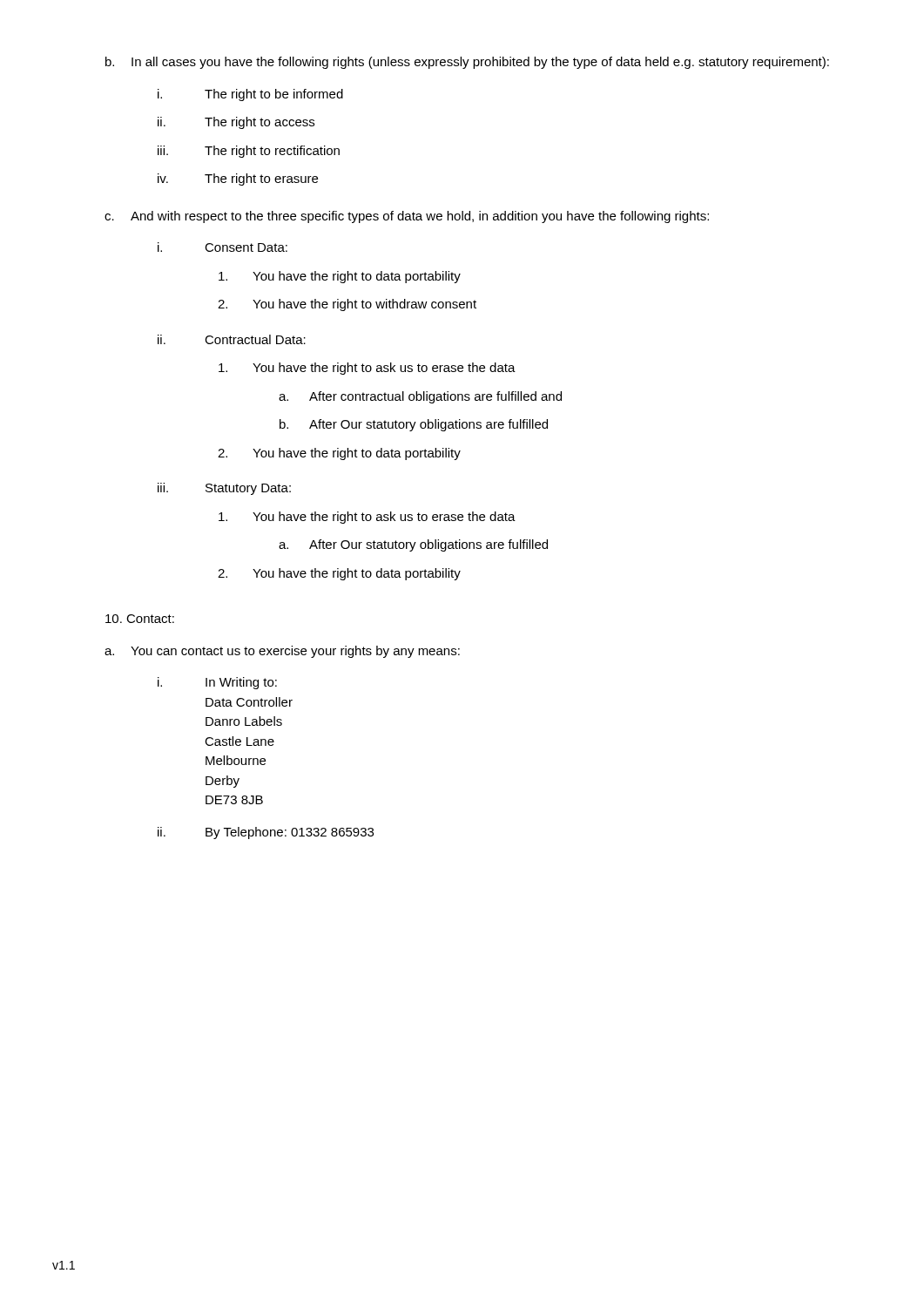Click on the passage starting "iii. The right to rectification"
The width and height of the screenshot is (924, 1307).
click(249, 152)
